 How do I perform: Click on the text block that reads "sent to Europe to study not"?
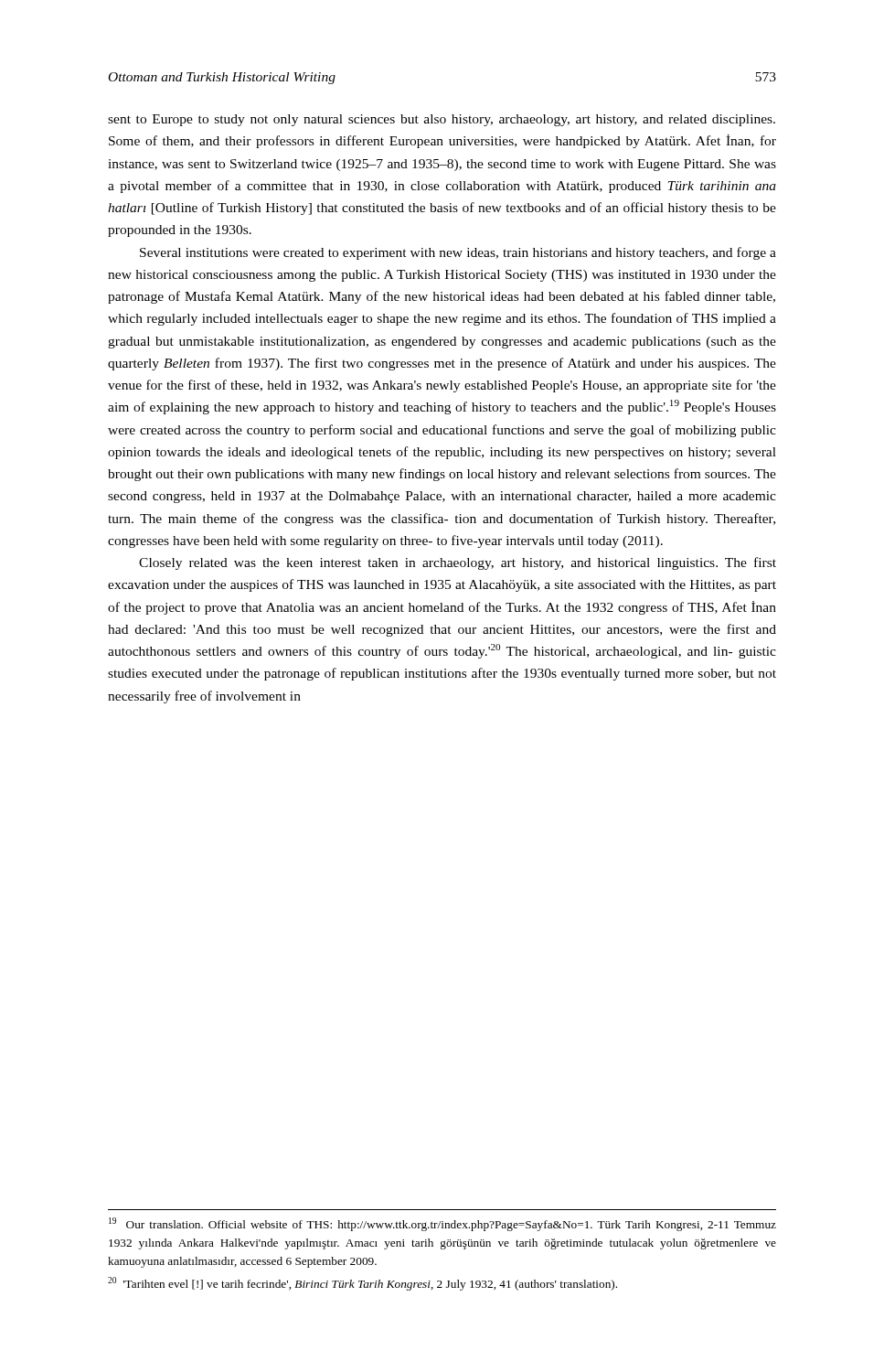(442, 175)
